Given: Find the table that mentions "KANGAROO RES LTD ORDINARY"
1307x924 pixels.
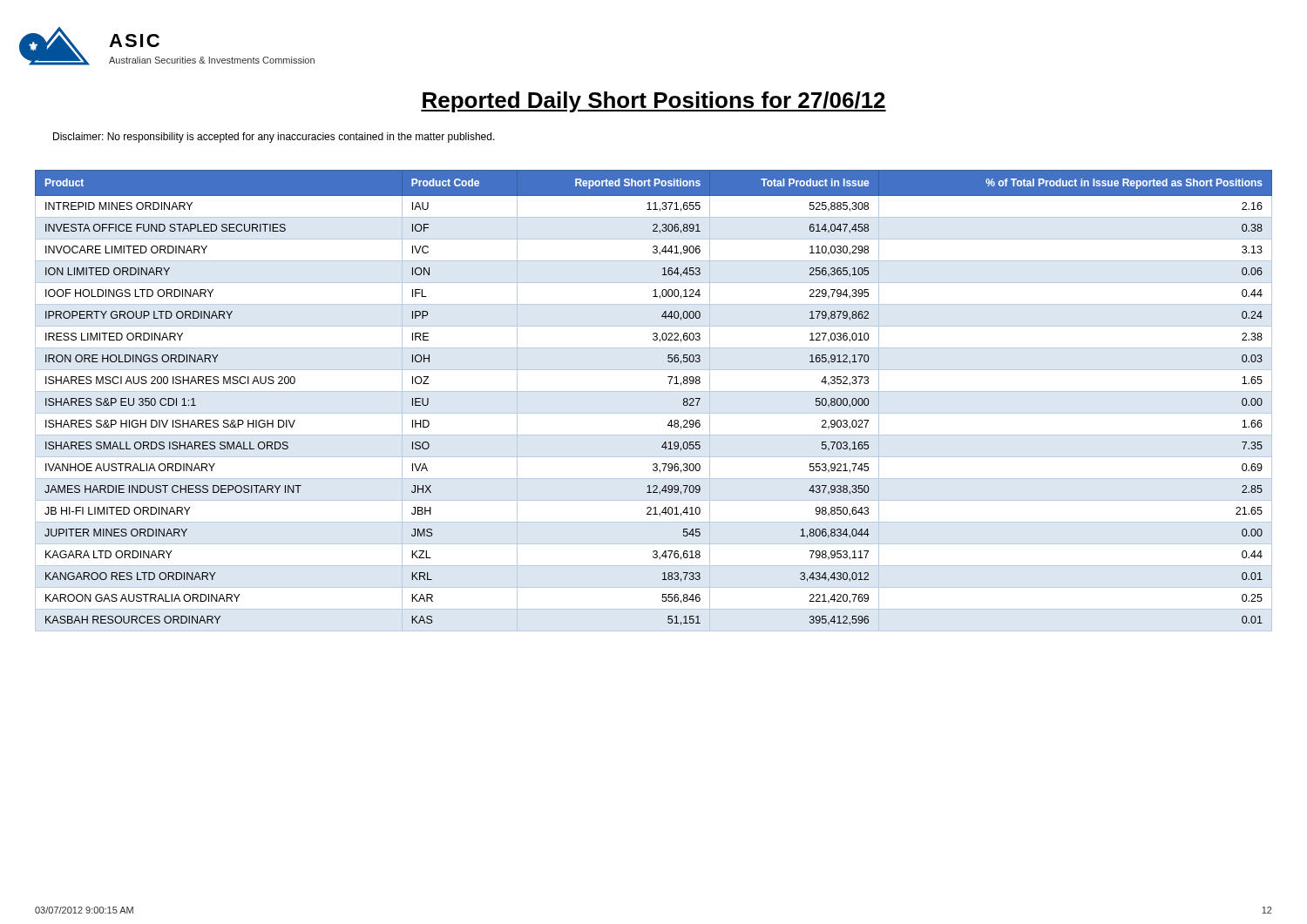Looking at the screenshot, I should (654, 401).
